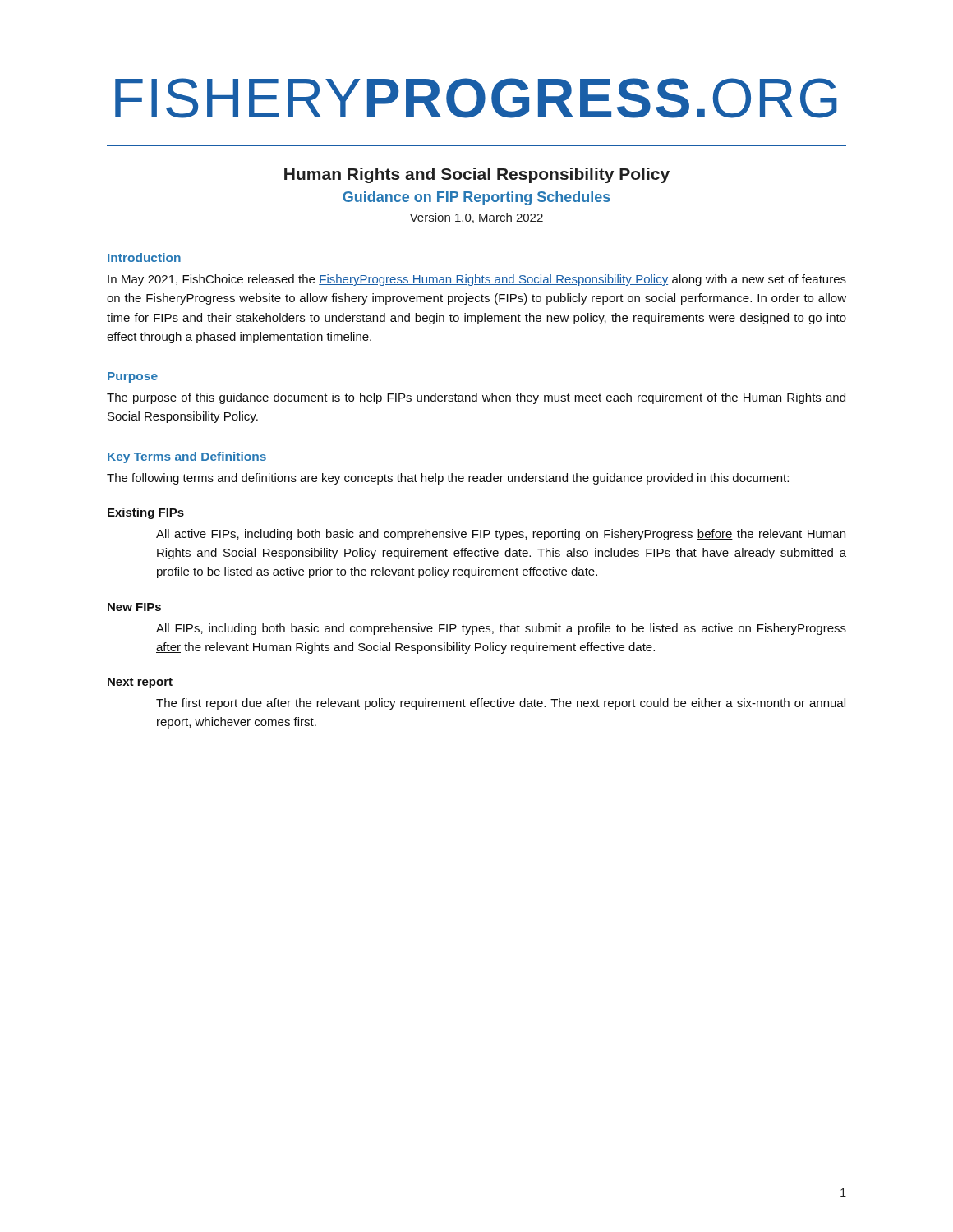Locate the element starting "Next report"
This screenshot has height=1232, width=953.
(x=140, y=681)
